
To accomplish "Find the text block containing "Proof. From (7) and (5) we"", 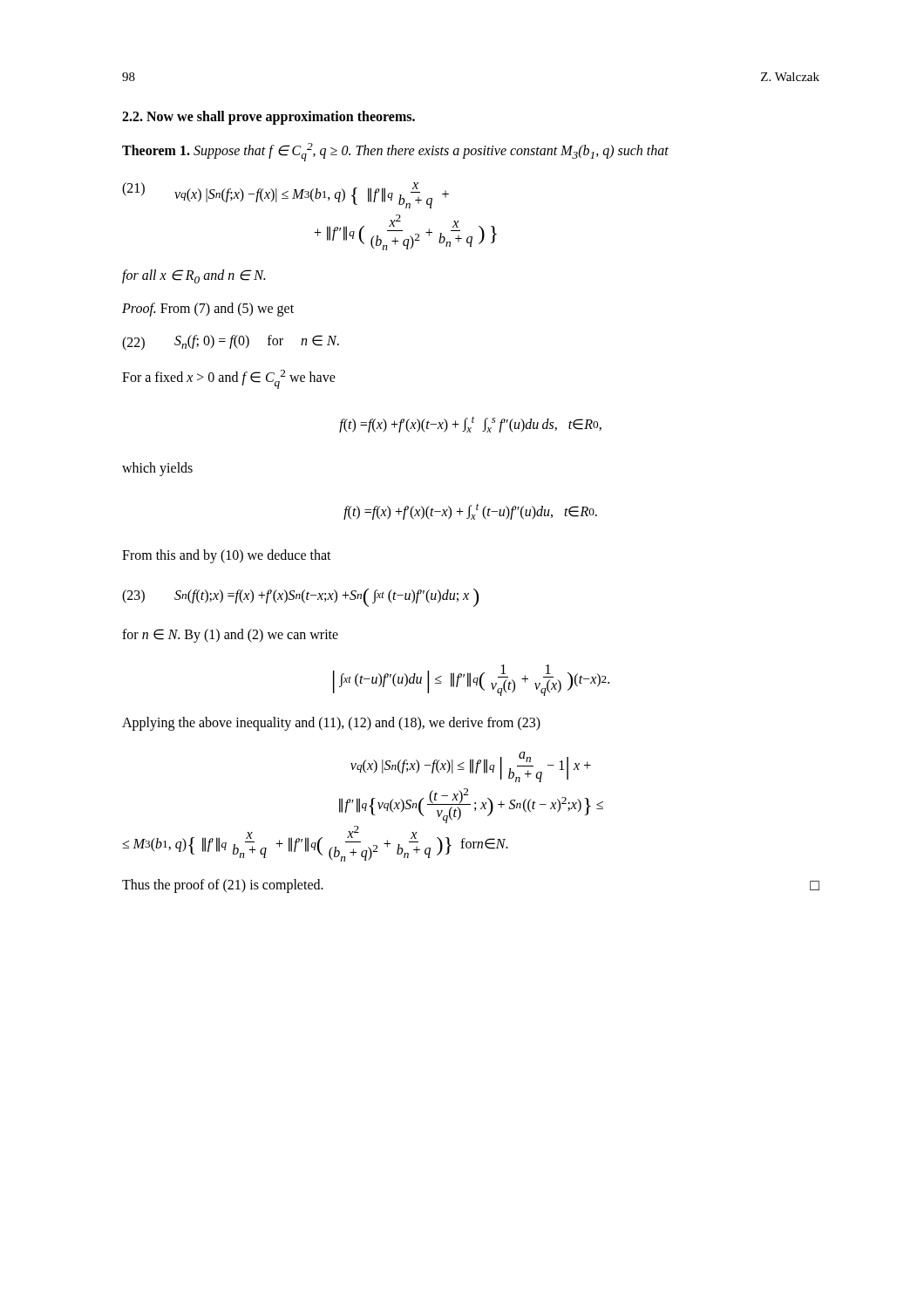I will click(x=208, y=308).
